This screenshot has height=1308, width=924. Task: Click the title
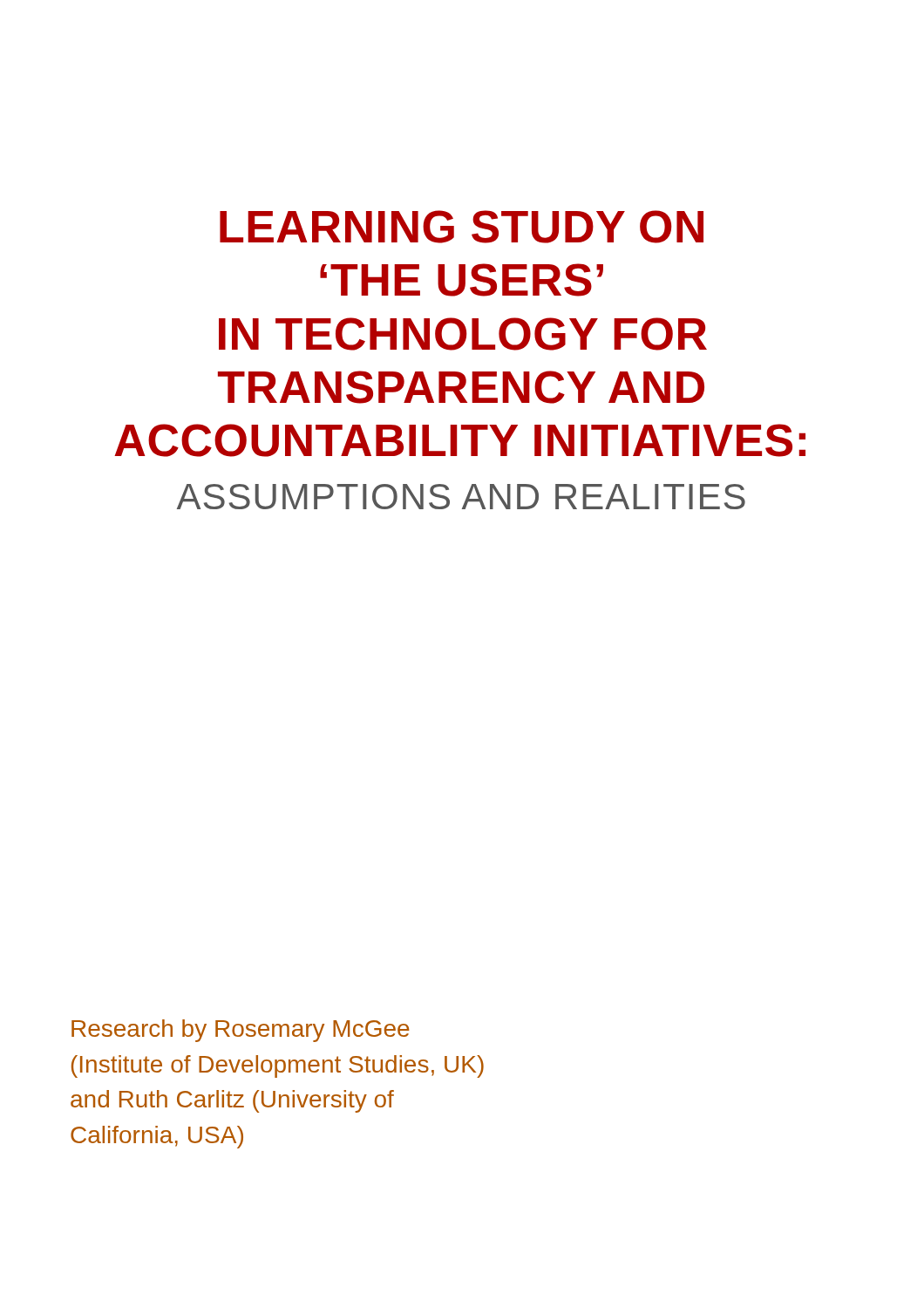(x=462, y=359)
